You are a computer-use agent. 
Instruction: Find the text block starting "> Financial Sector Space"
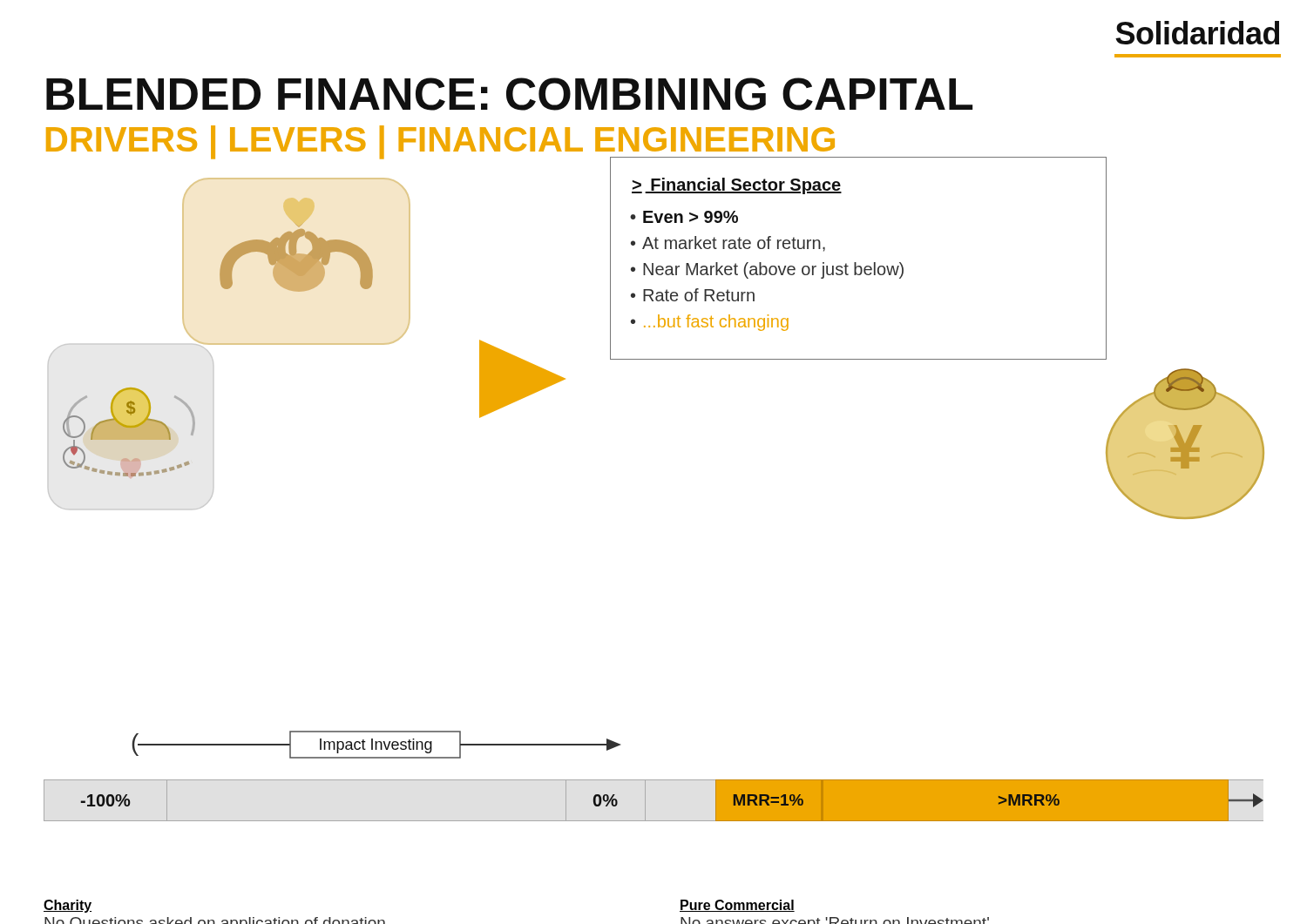(858, 253)
